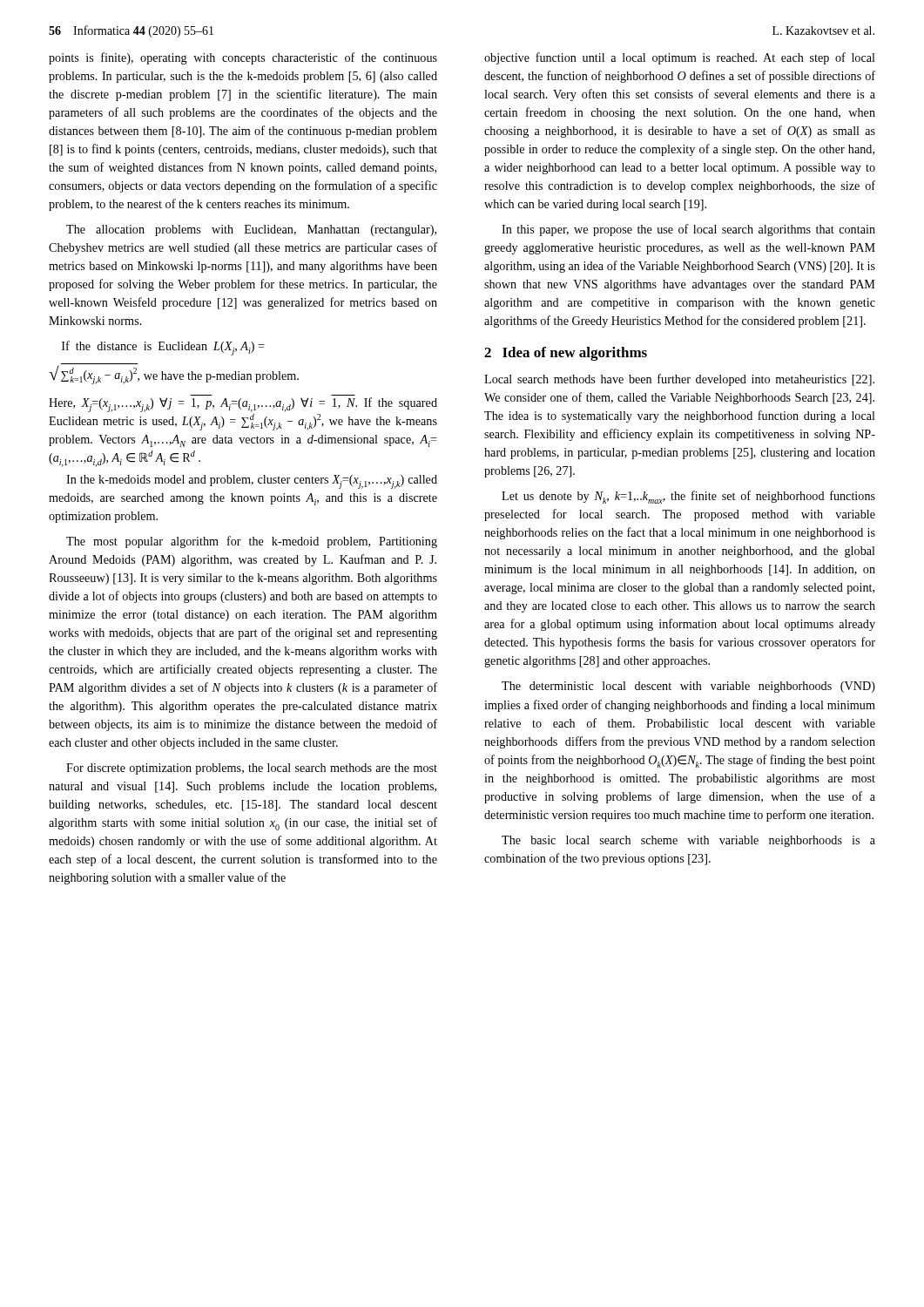
Task: Locate the passage starting "Local search methods have been further"
Action: click(680, 425)
